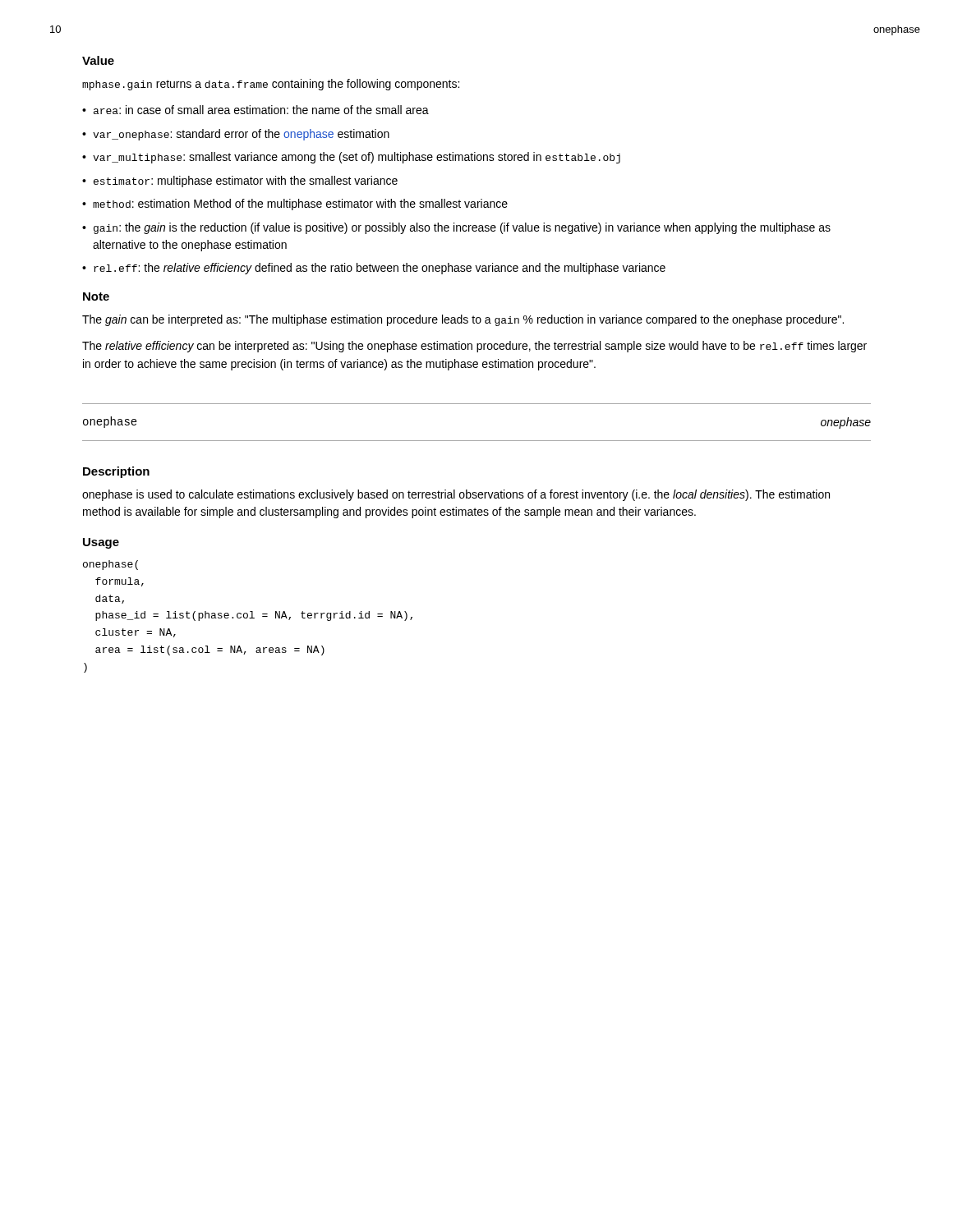This screenshot has height=1232, width=953.
Task: Find the block on this page that starts "mphase.gain returns a data.frame containing"
Action: click(x=271, y=84)
